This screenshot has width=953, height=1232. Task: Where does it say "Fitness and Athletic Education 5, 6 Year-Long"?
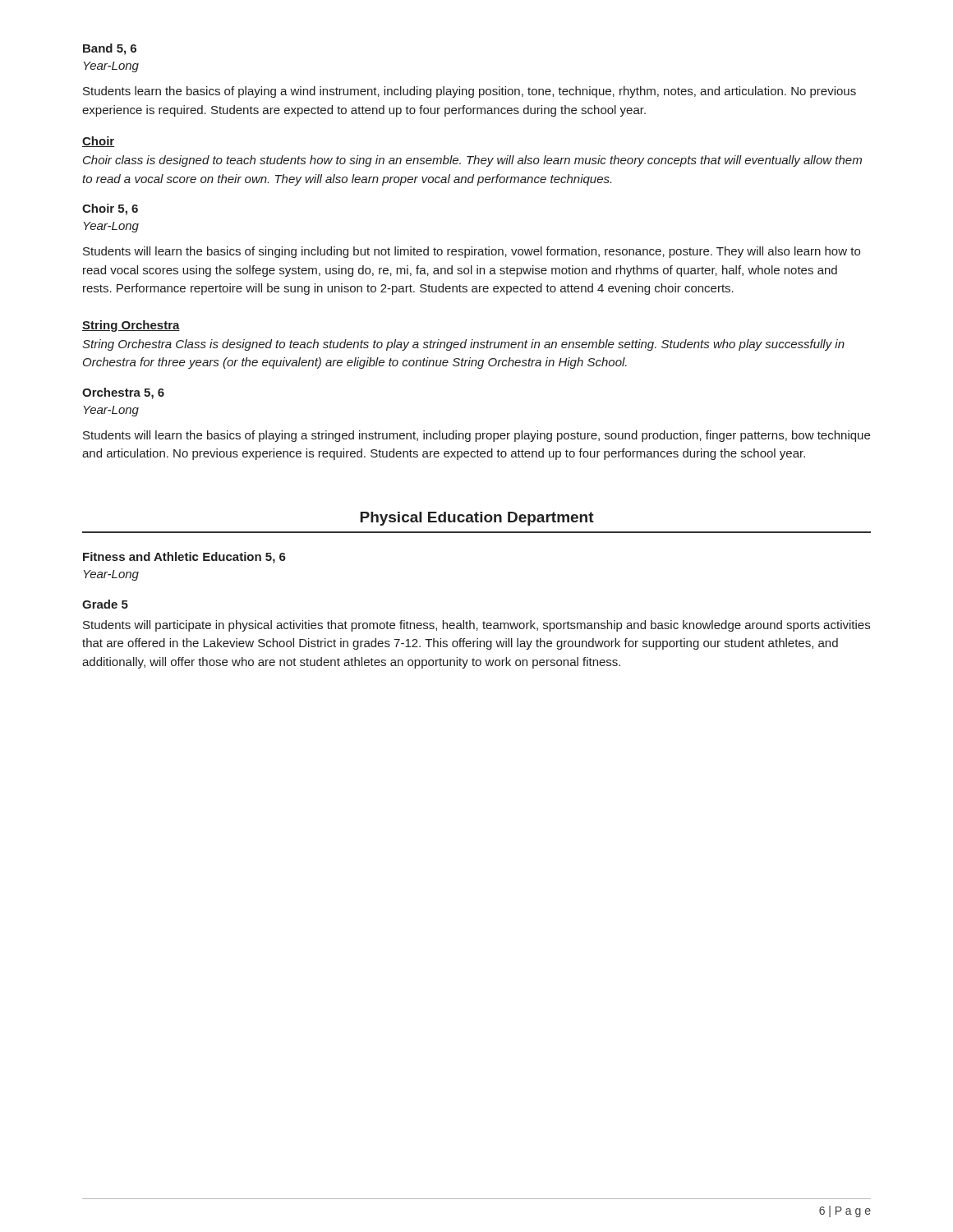tap(184, 565)
